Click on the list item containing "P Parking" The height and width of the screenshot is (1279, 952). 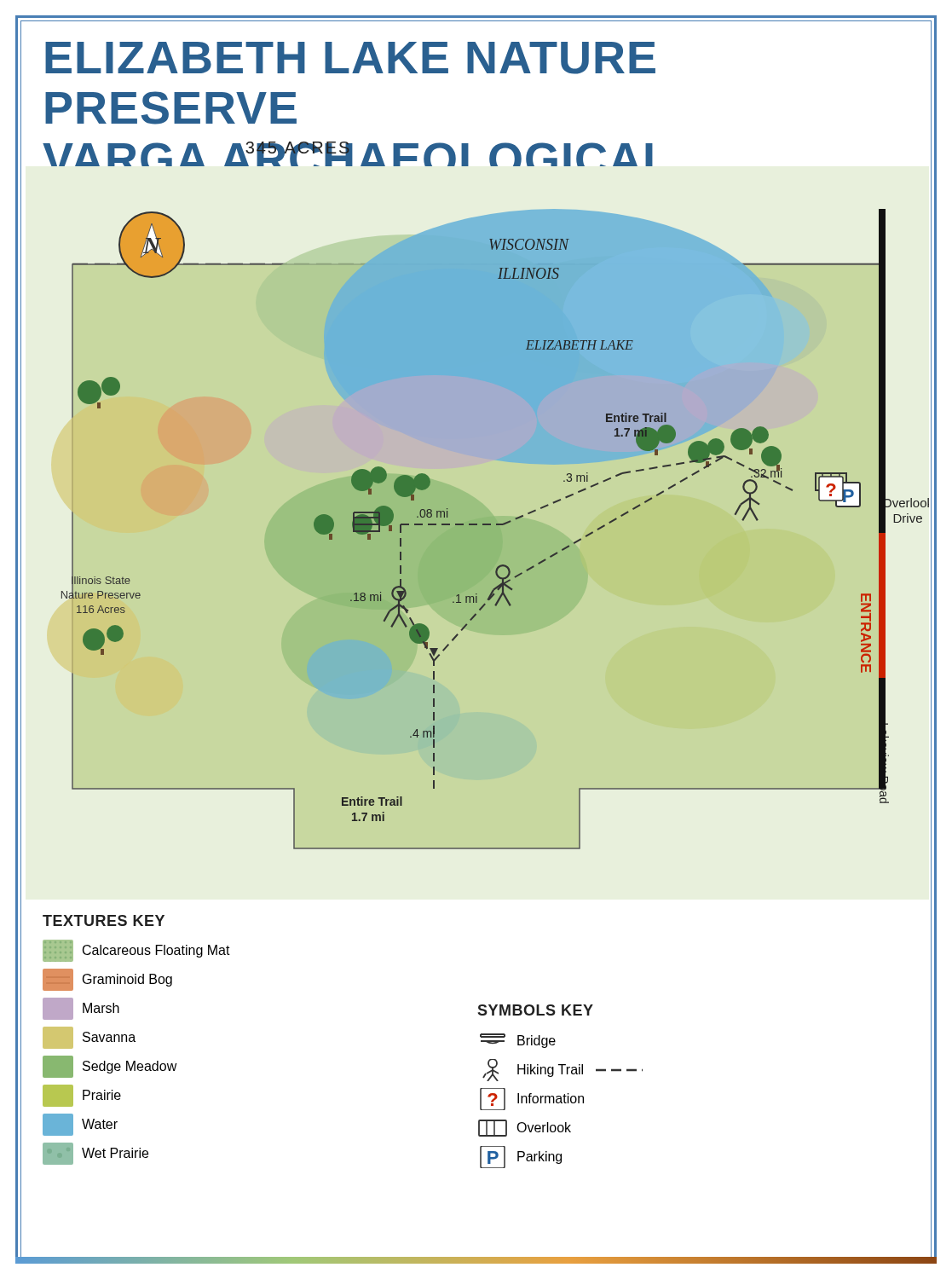pos(520,1157)
